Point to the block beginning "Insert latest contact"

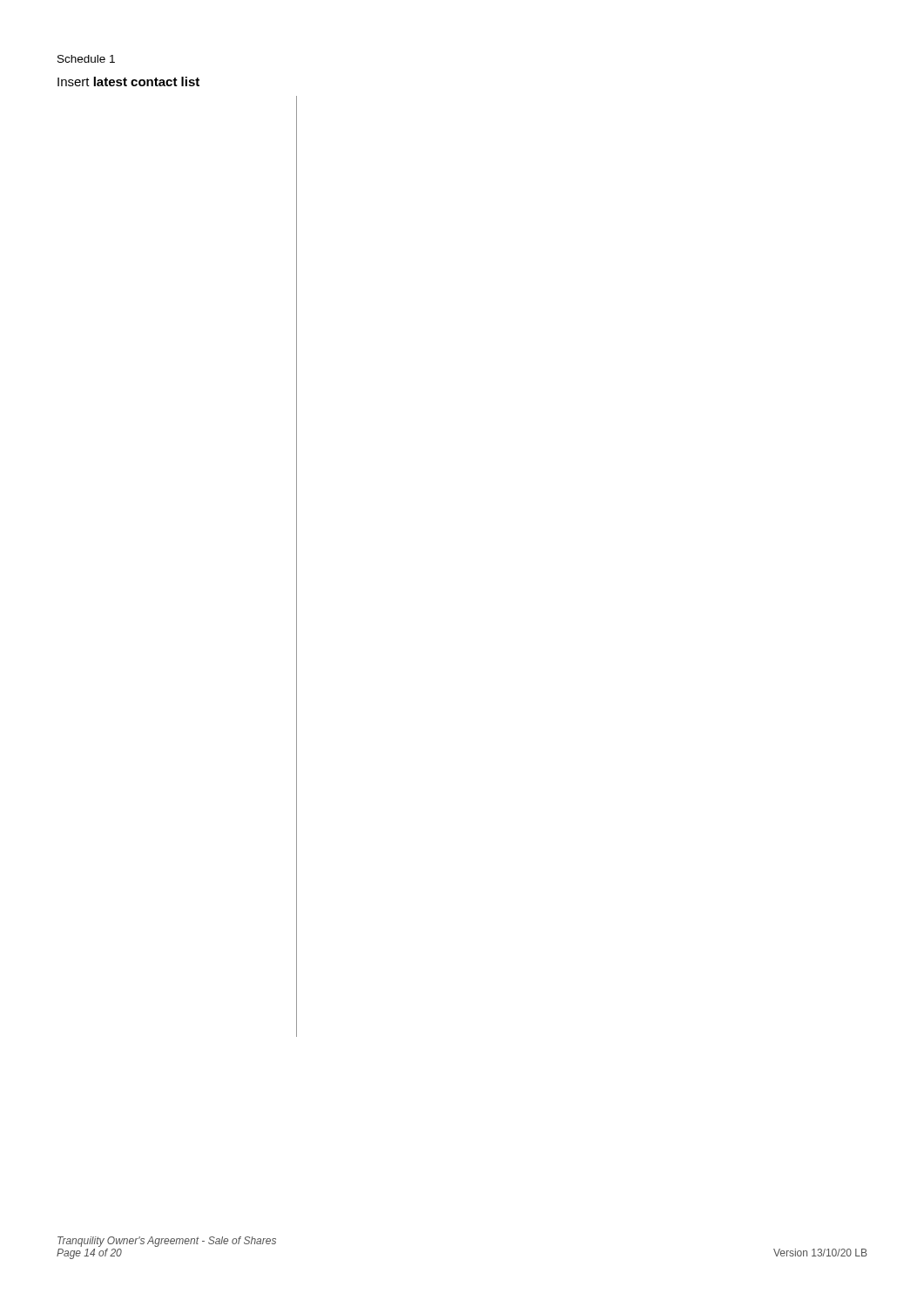pyautogui.click(x=128, y=81)
